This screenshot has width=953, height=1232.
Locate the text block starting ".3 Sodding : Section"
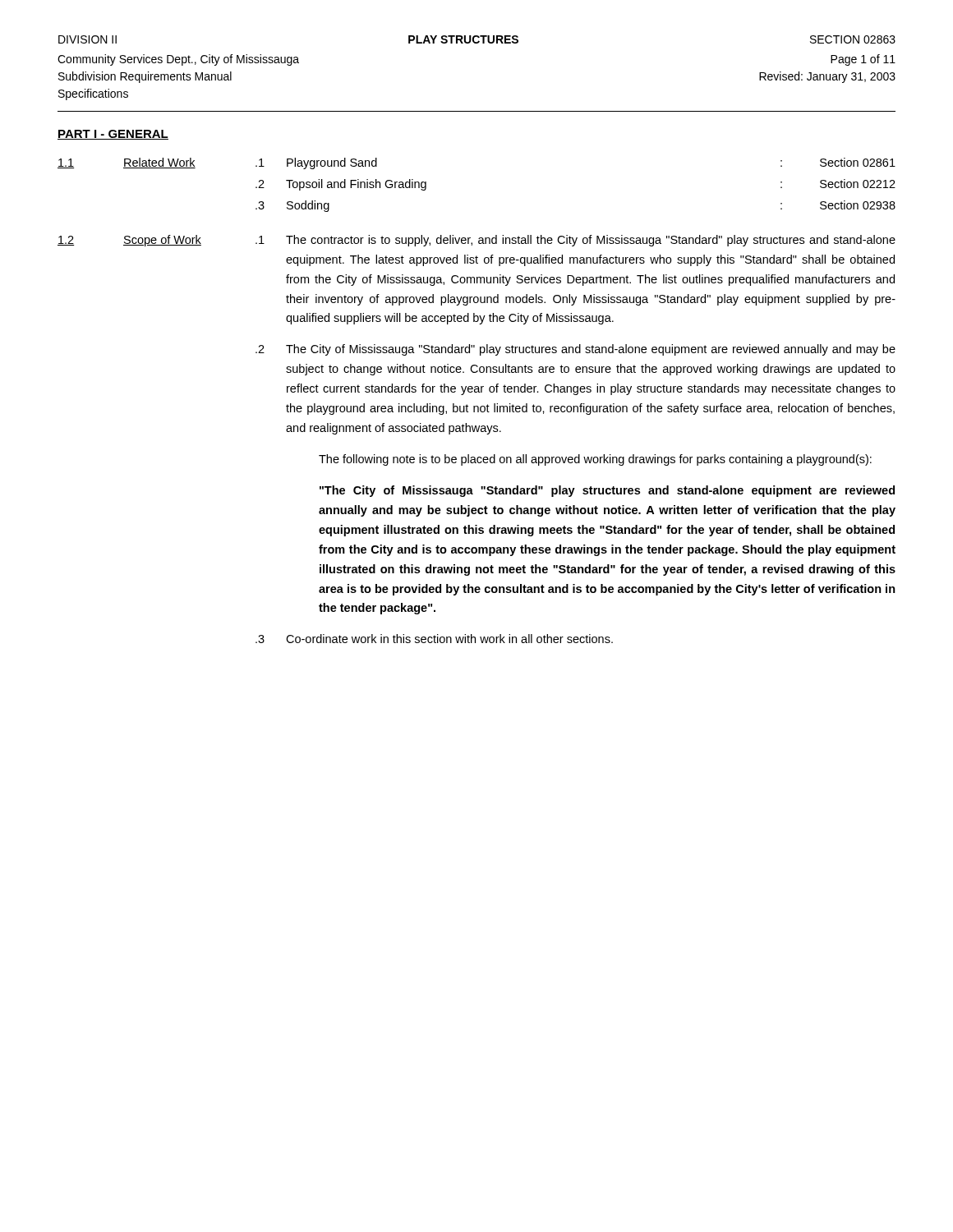point(308,206)
